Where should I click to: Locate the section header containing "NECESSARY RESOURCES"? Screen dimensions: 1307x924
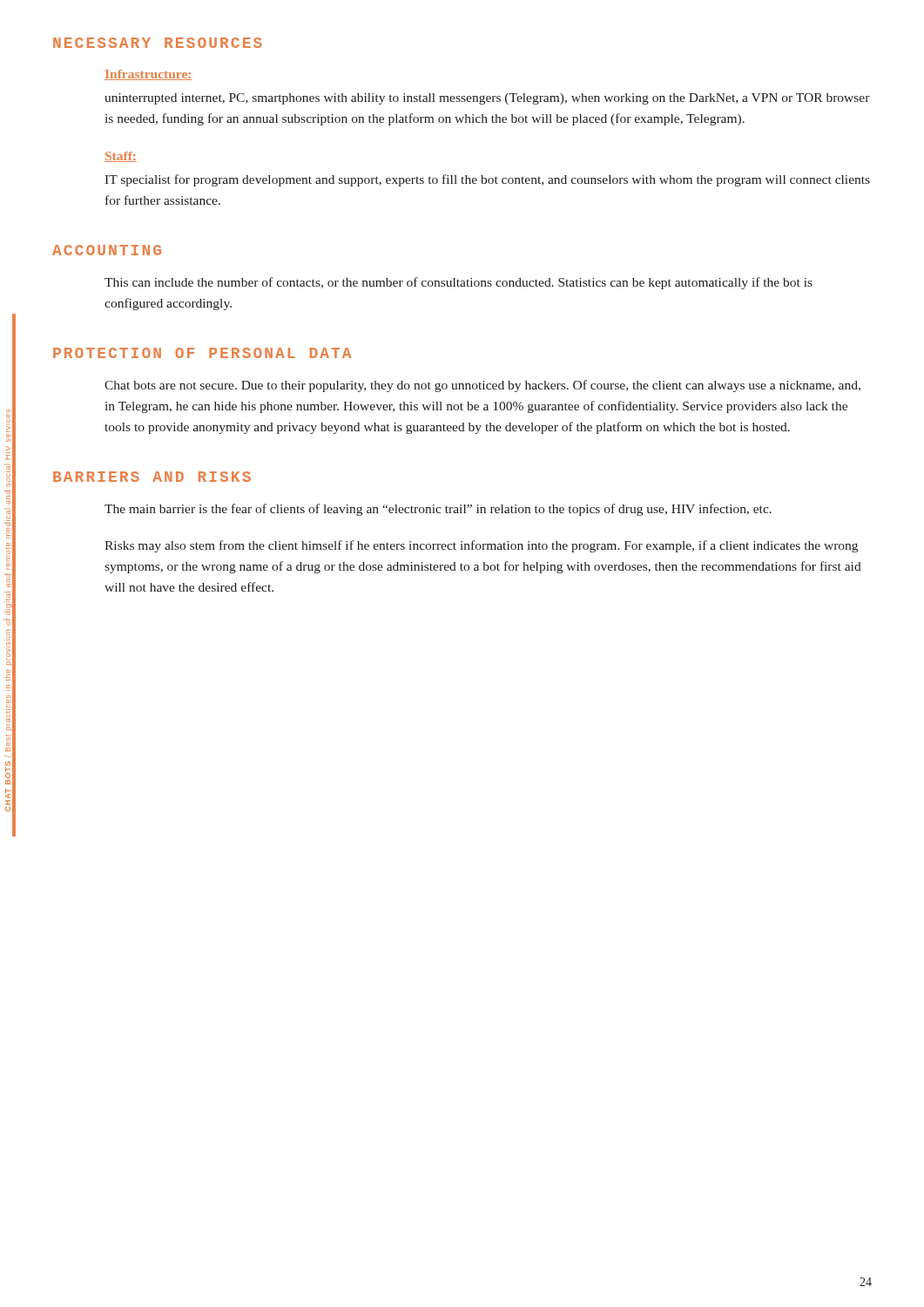click(x=158, y=44)
